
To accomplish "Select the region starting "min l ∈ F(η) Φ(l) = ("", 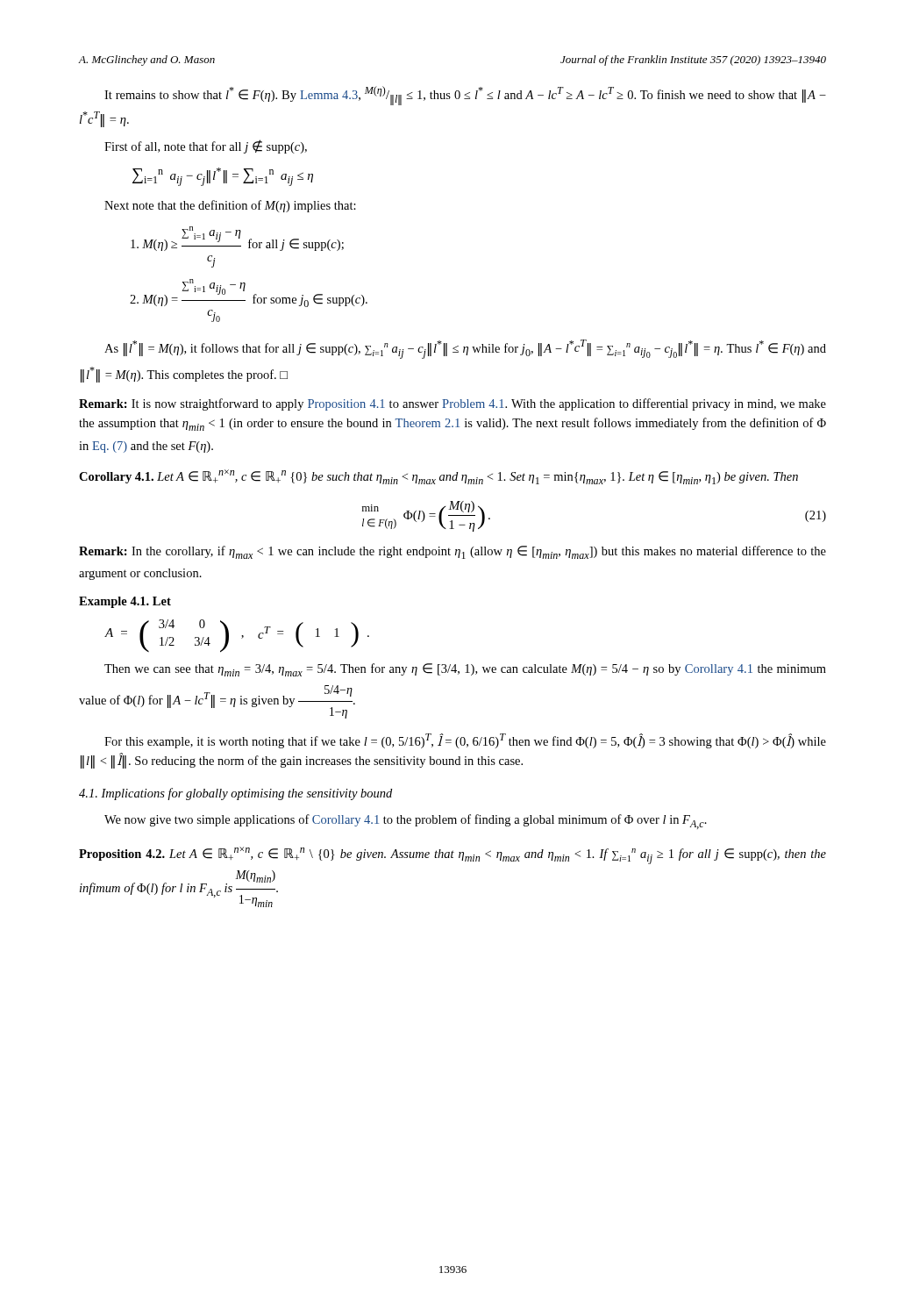I will coord(452,515).
